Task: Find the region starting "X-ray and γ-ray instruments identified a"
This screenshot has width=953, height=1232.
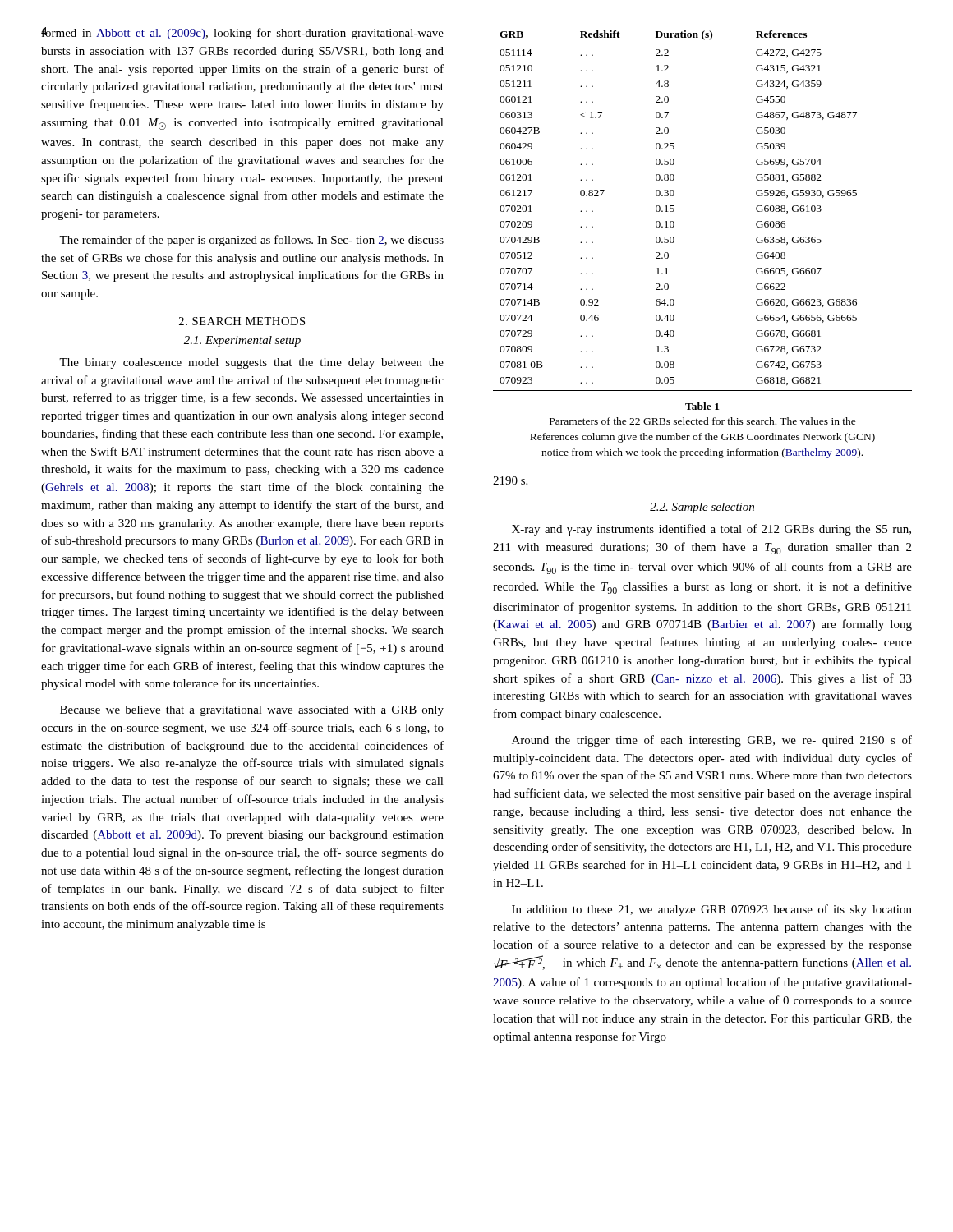Action: 702,783
